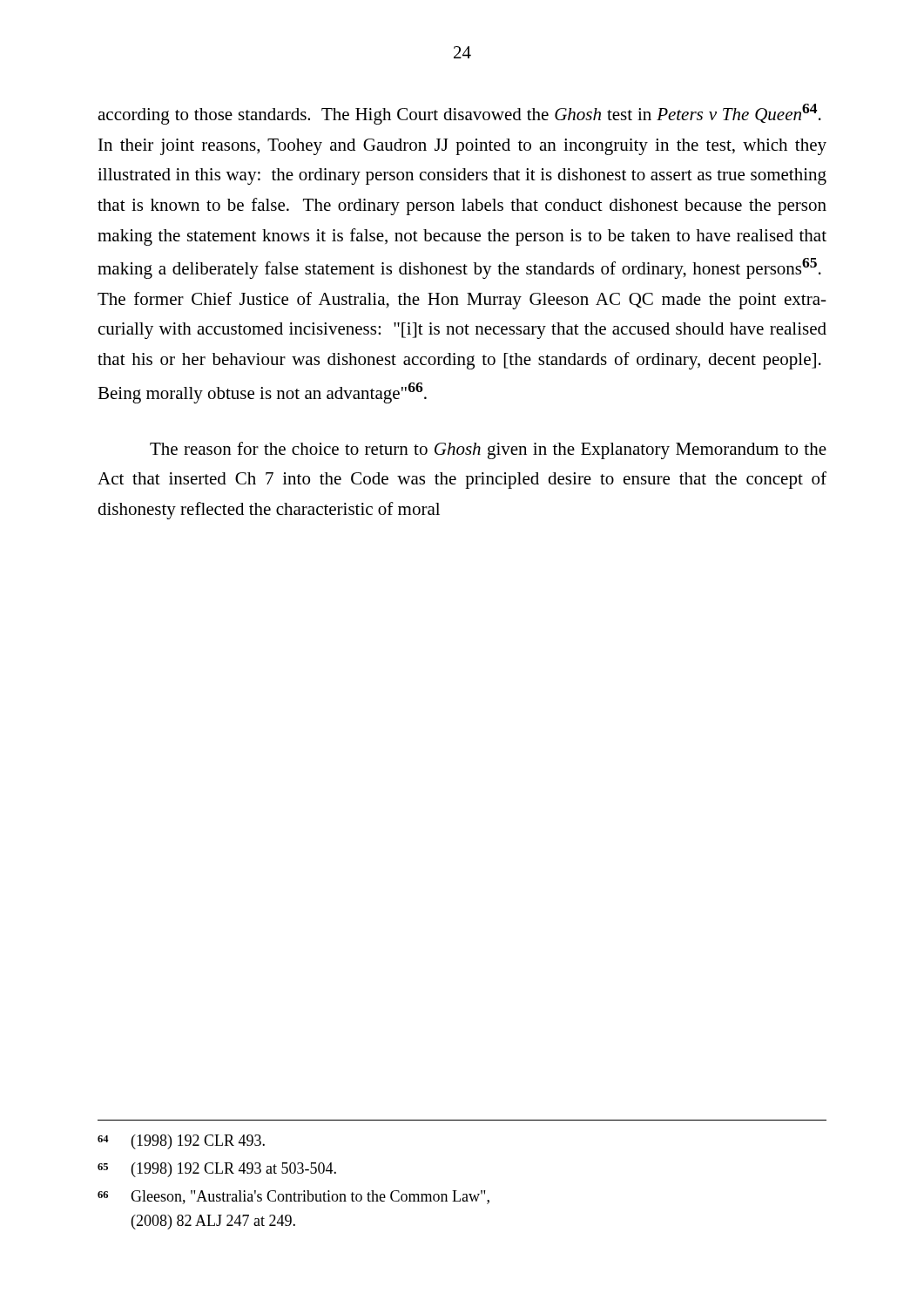
Task: Navigate to the element starting "according to those standards. The High"
Action: pyautogui.click(x=462, y=312)
